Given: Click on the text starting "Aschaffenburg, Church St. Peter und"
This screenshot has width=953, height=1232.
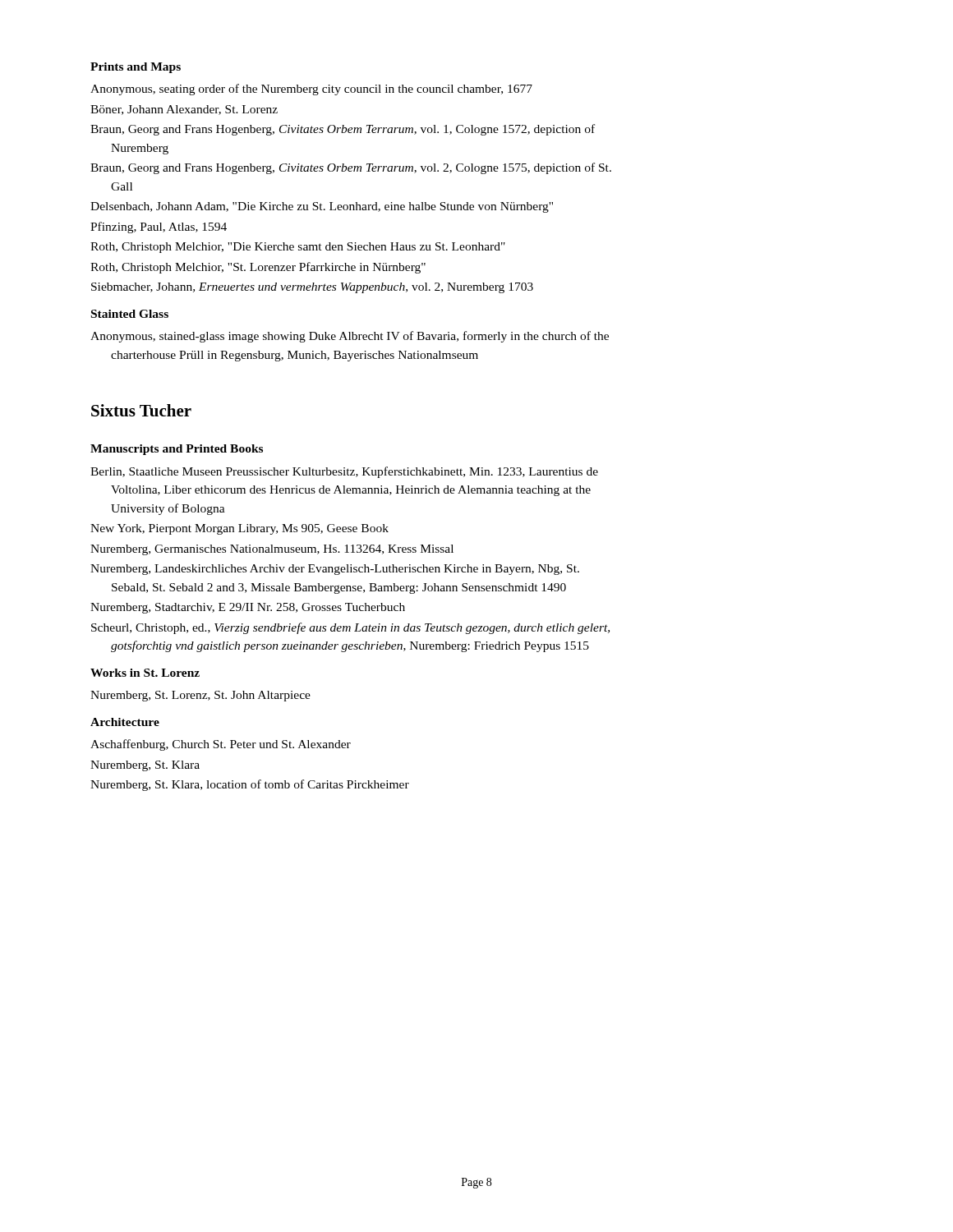Looking at the screenshot, I should click(220, 744).
